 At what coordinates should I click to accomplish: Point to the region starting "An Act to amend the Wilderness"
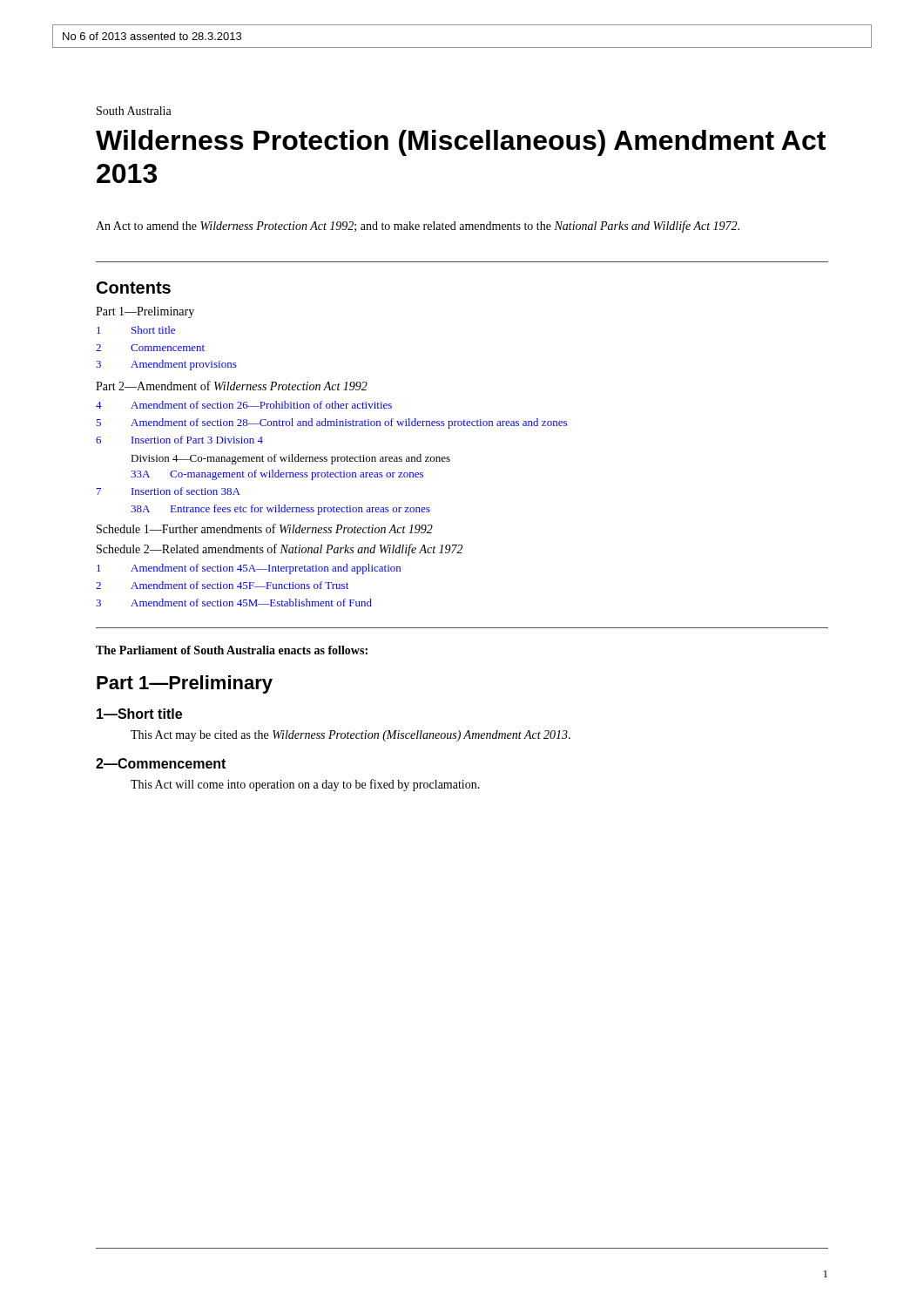click(x=418, y=226)
